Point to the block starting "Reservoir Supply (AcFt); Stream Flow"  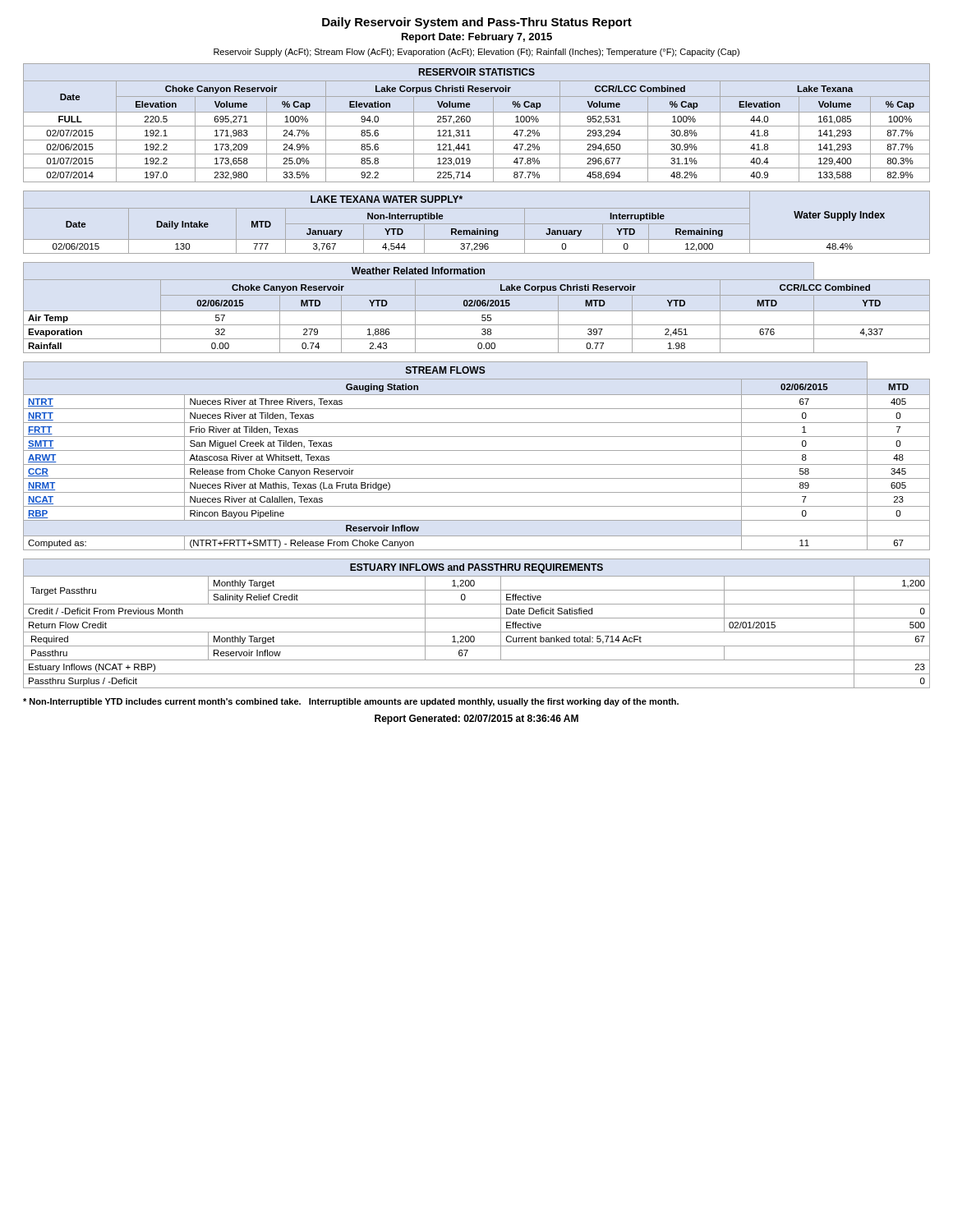tap(476, 52)
